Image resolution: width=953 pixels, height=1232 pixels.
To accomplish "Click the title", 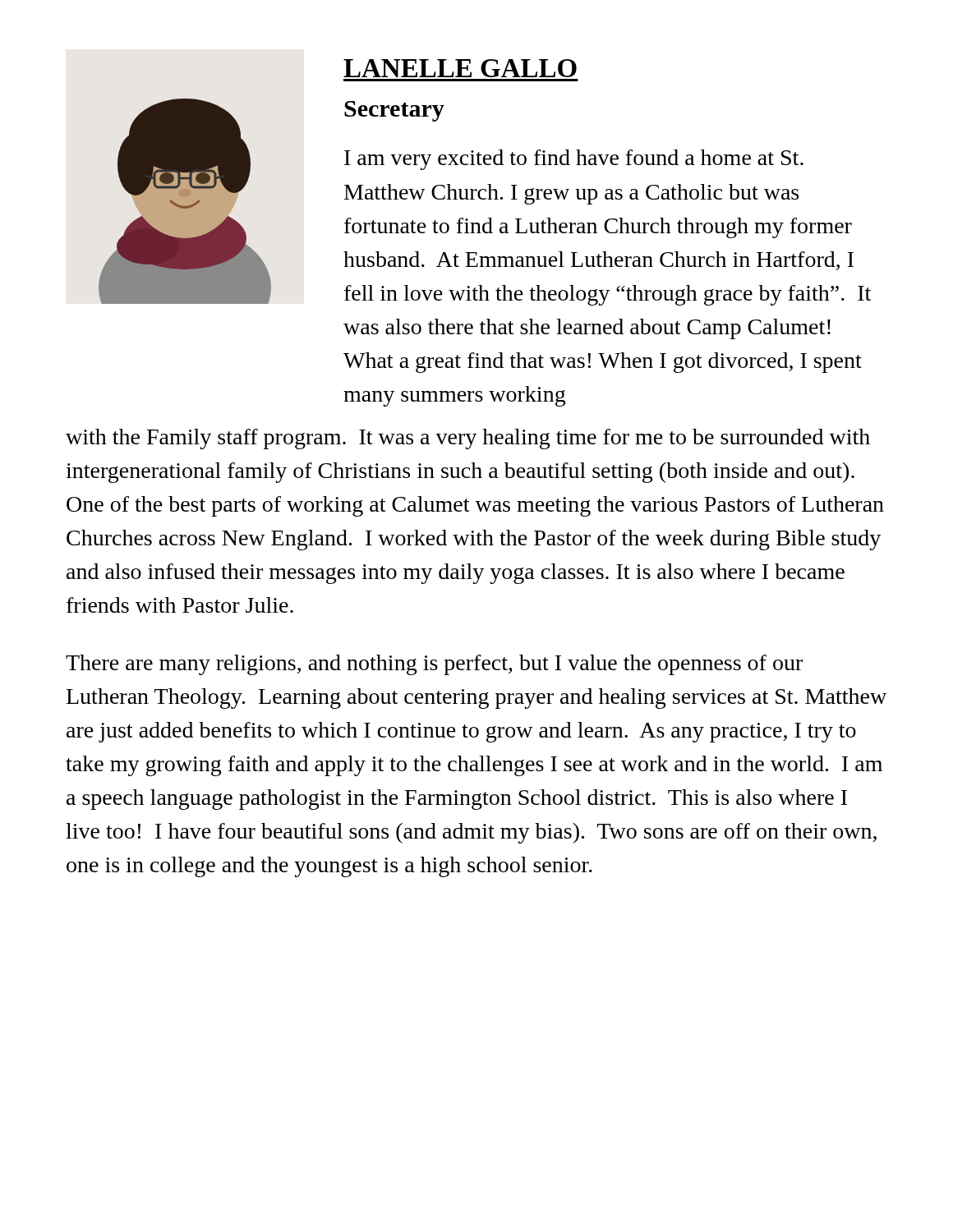I will click(x=615, y=88).
